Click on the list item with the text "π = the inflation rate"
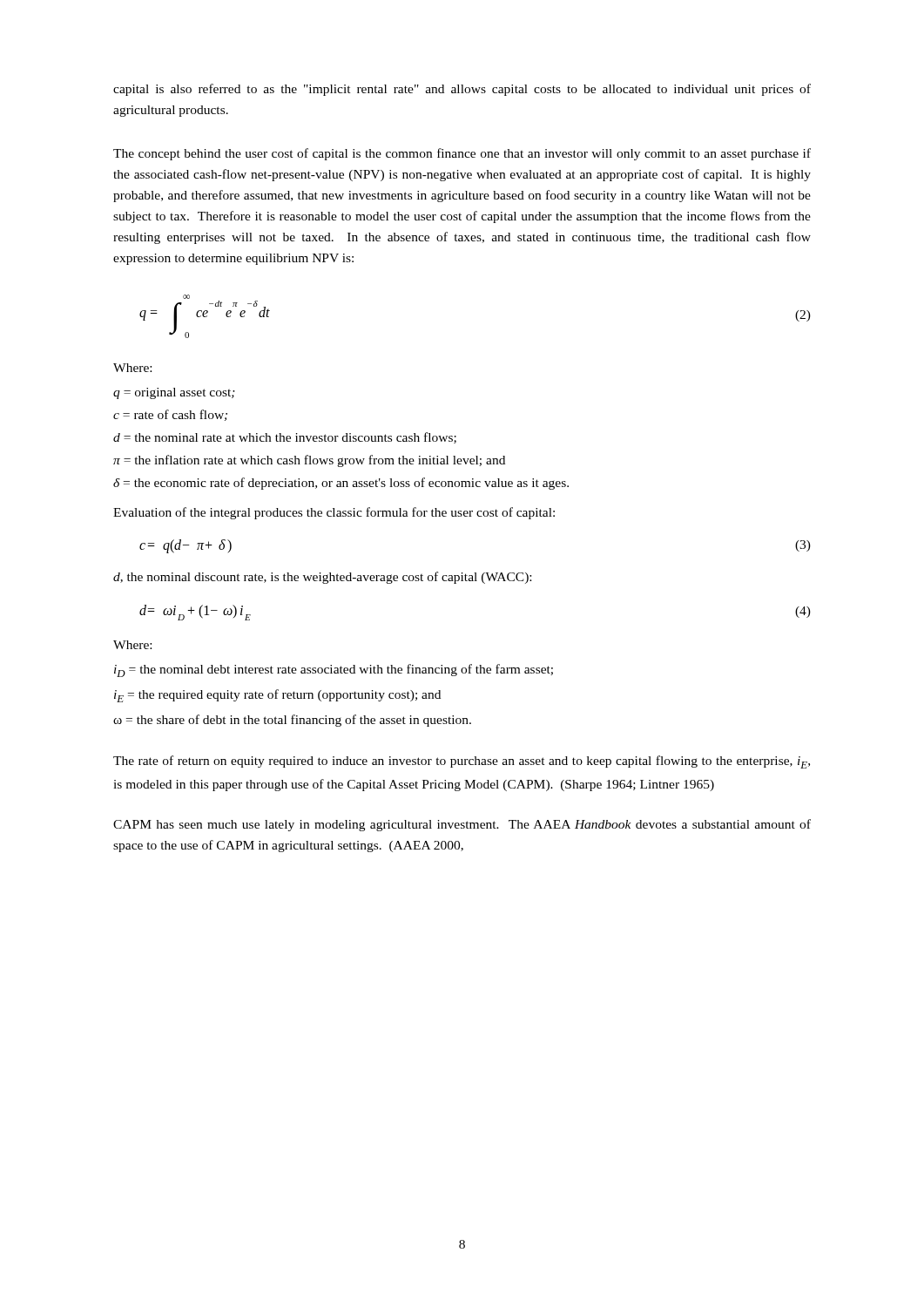924x1307 pixels. 309,460
